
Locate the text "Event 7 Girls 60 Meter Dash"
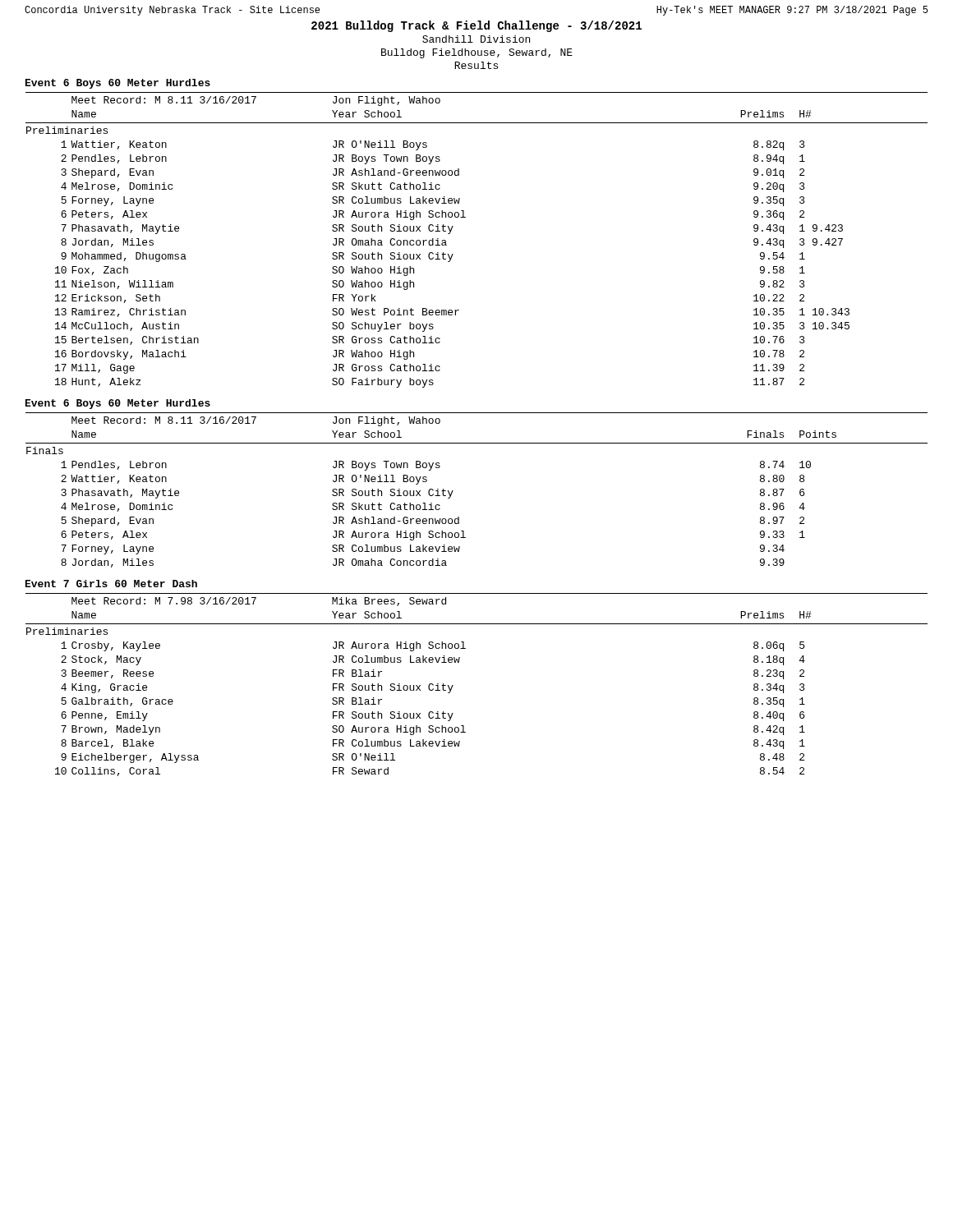tap(111, 584)
